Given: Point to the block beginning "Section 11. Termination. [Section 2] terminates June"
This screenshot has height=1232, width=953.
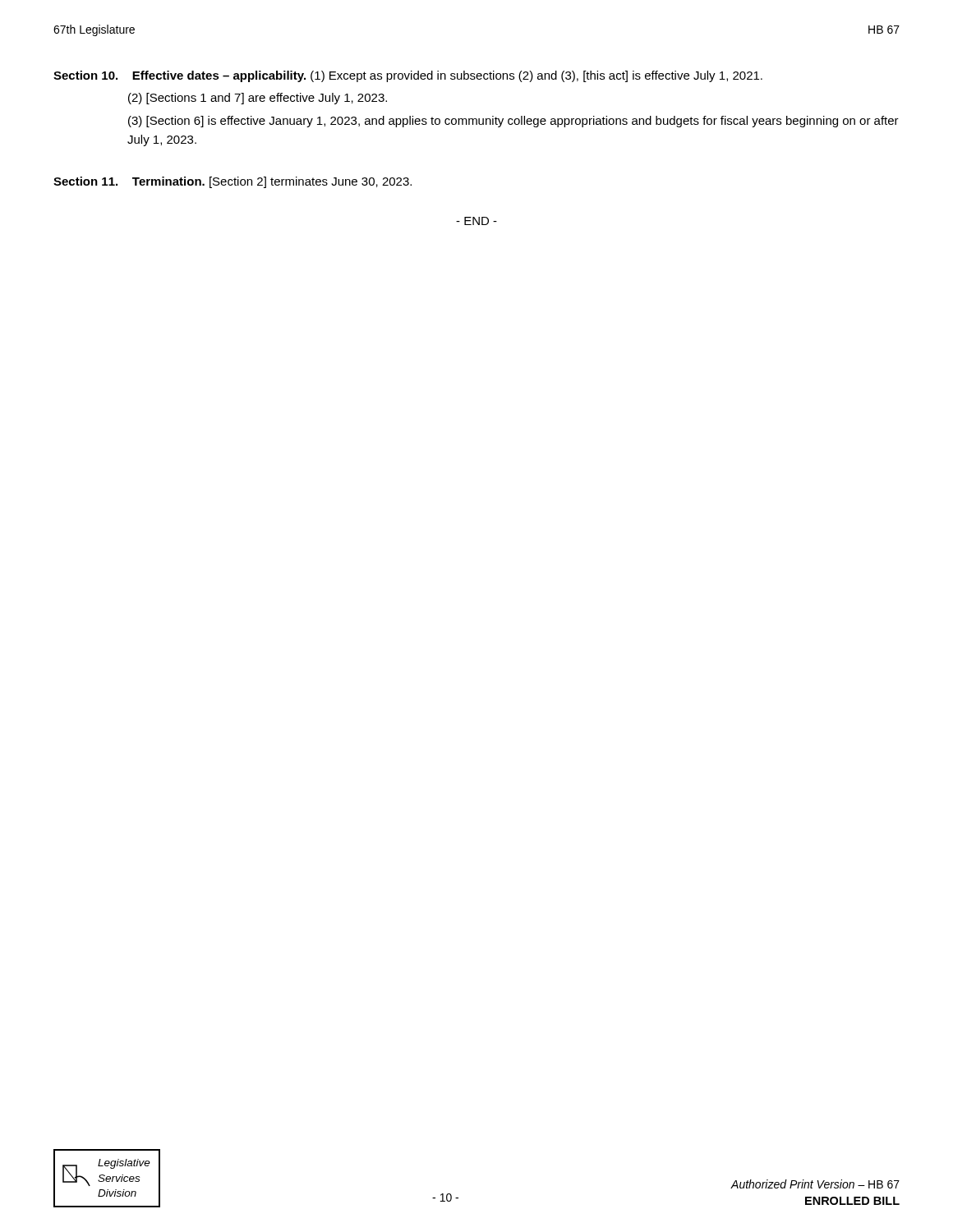Looking at the screenshot, I should (232, 182).
